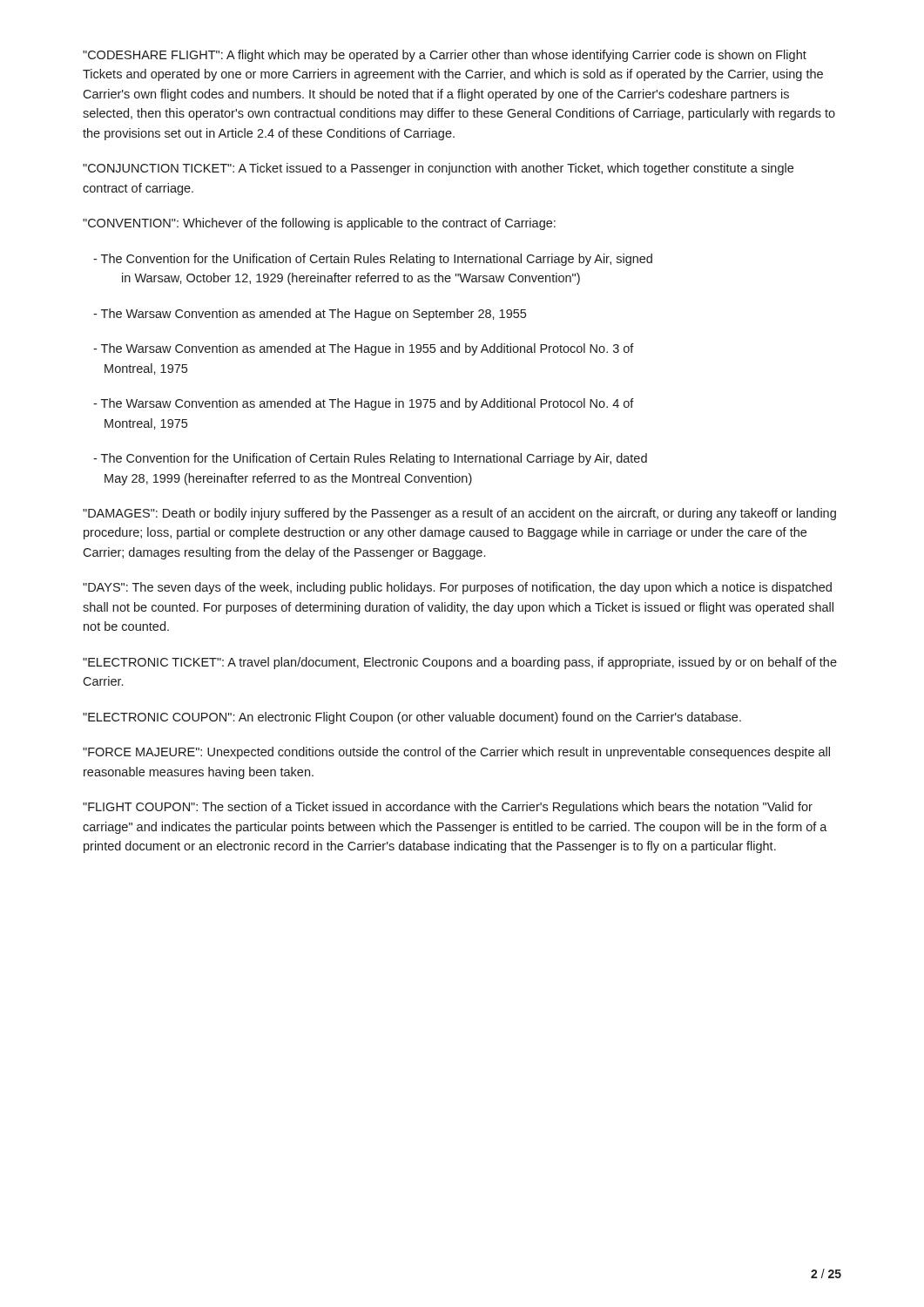The width and height of the screenshot is (924, 1307).
Task: Find the block on this page that starts ""CODESHARE FLIGHT": A flight which may"
Action: [459, 94]
